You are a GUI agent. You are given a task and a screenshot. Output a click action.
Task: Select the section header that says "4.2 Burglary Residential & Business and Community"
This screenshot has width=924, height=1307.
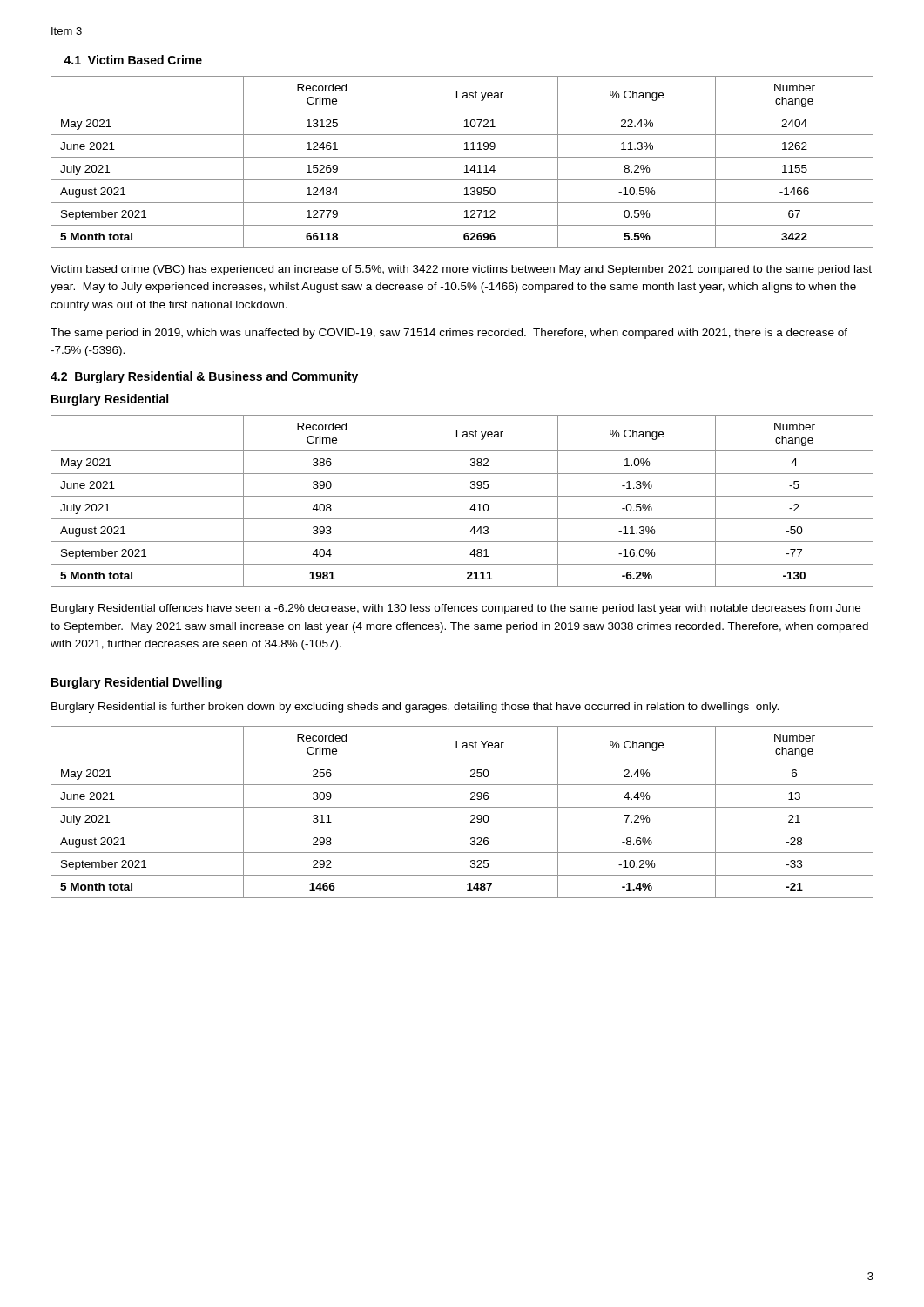point(204,377)
